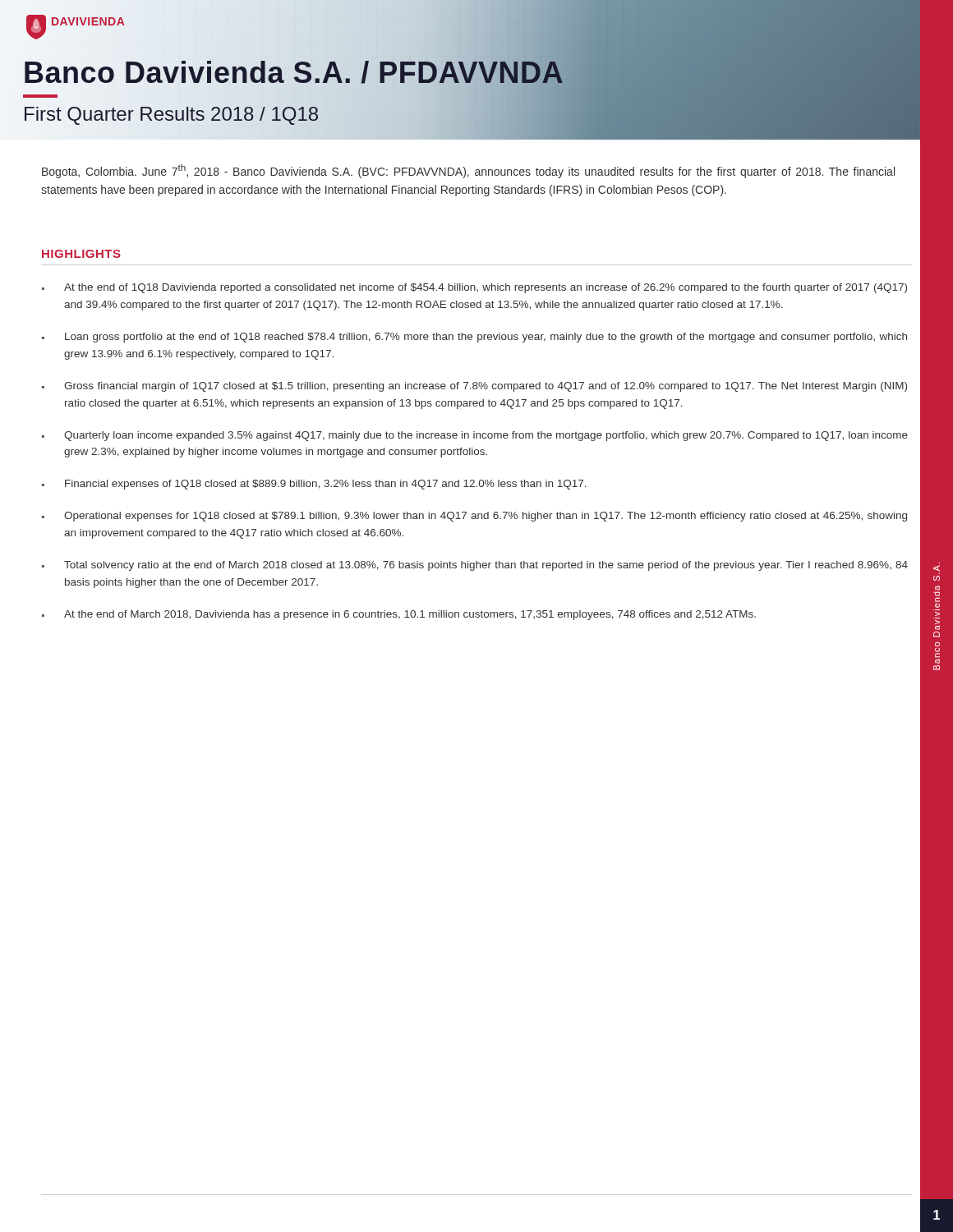953x1232 pixels.
Task: Select the text block starting "▪ Financial expenses of 1Q18 closed at $889.9"
Action: point(474,484)
